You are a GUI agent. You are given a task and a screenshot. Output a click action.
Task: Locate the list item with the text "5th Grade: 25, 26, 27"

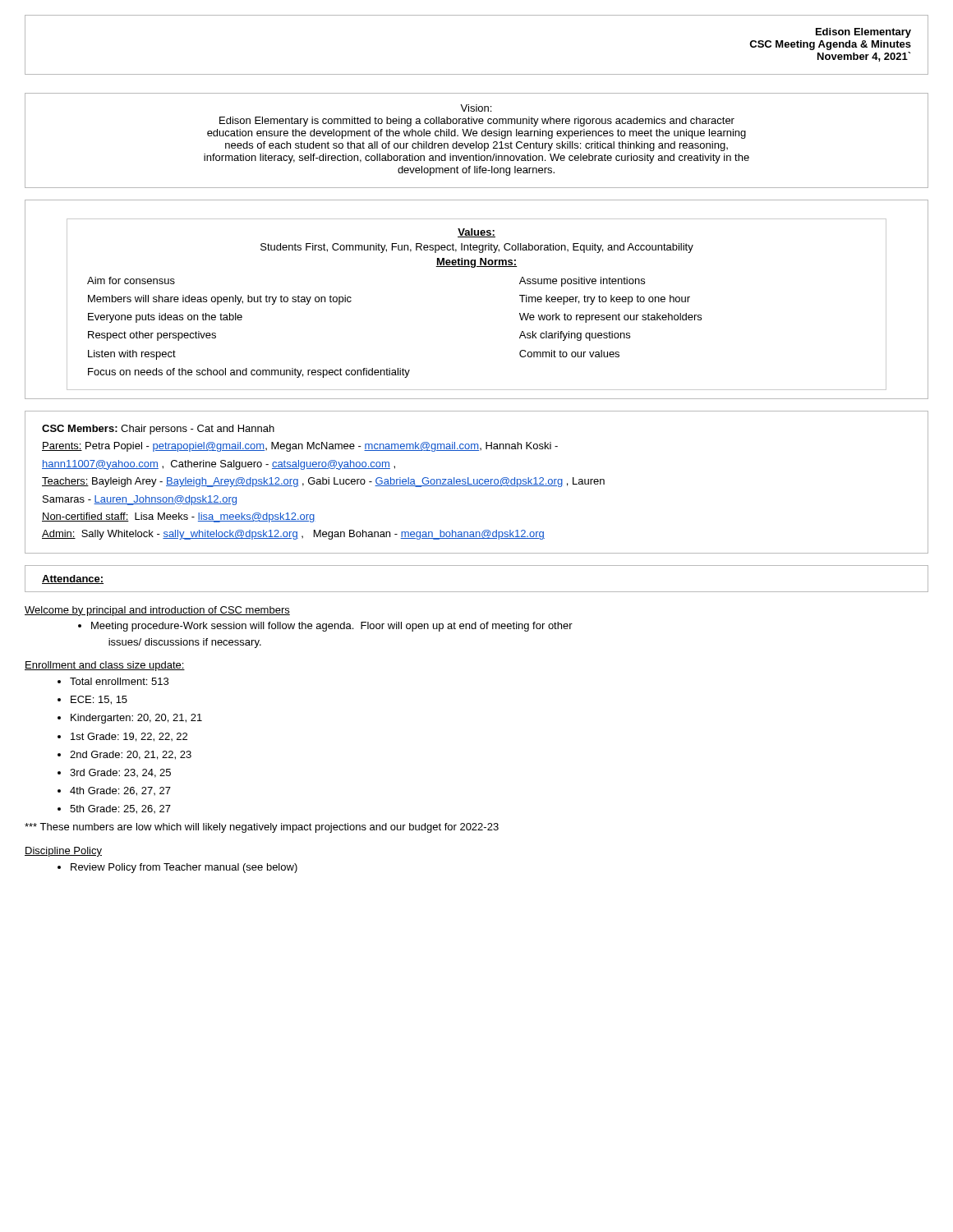(120, 809)
